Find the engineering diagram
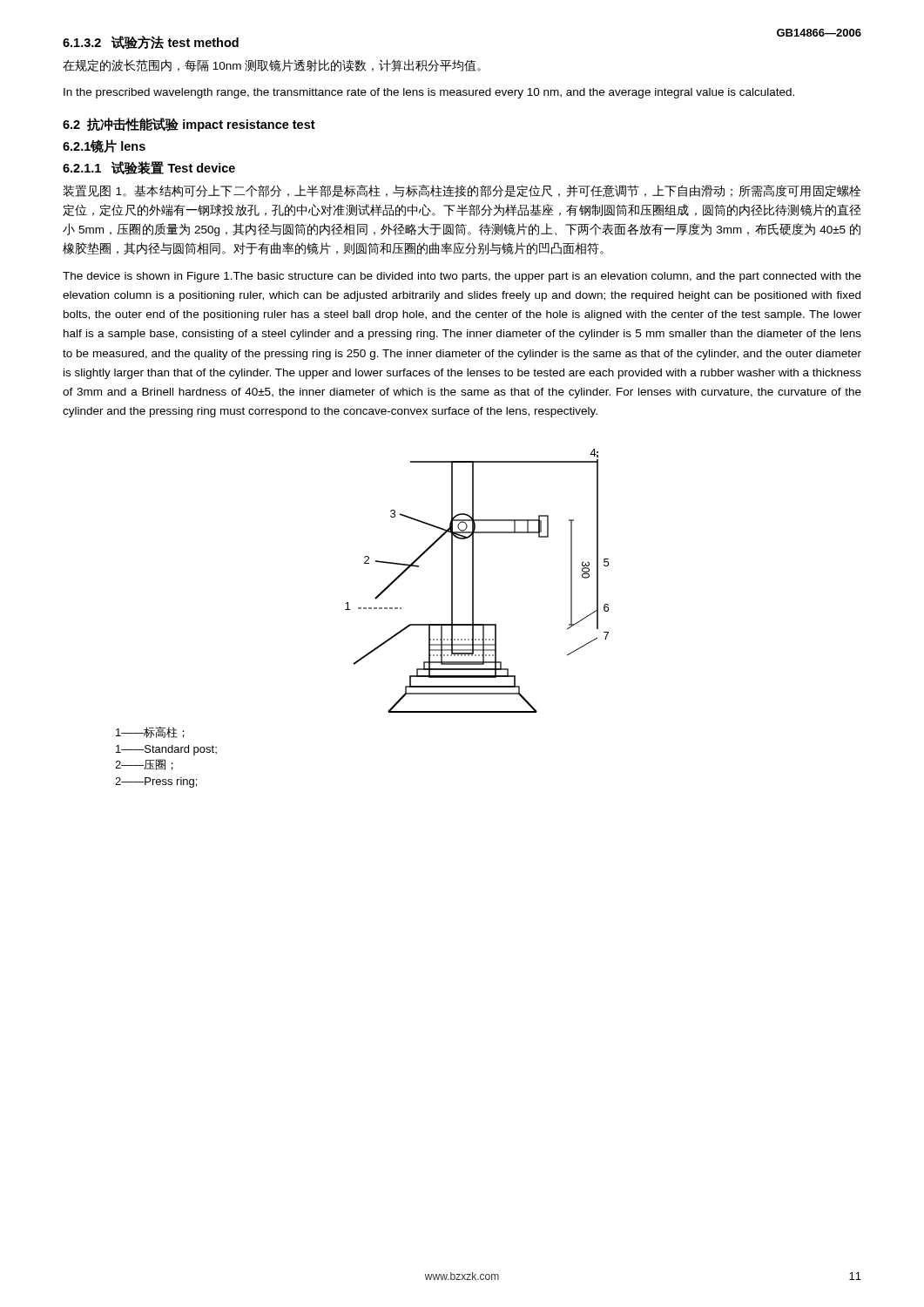Screen dimensions: 1307x924 [x=462, y=577]
